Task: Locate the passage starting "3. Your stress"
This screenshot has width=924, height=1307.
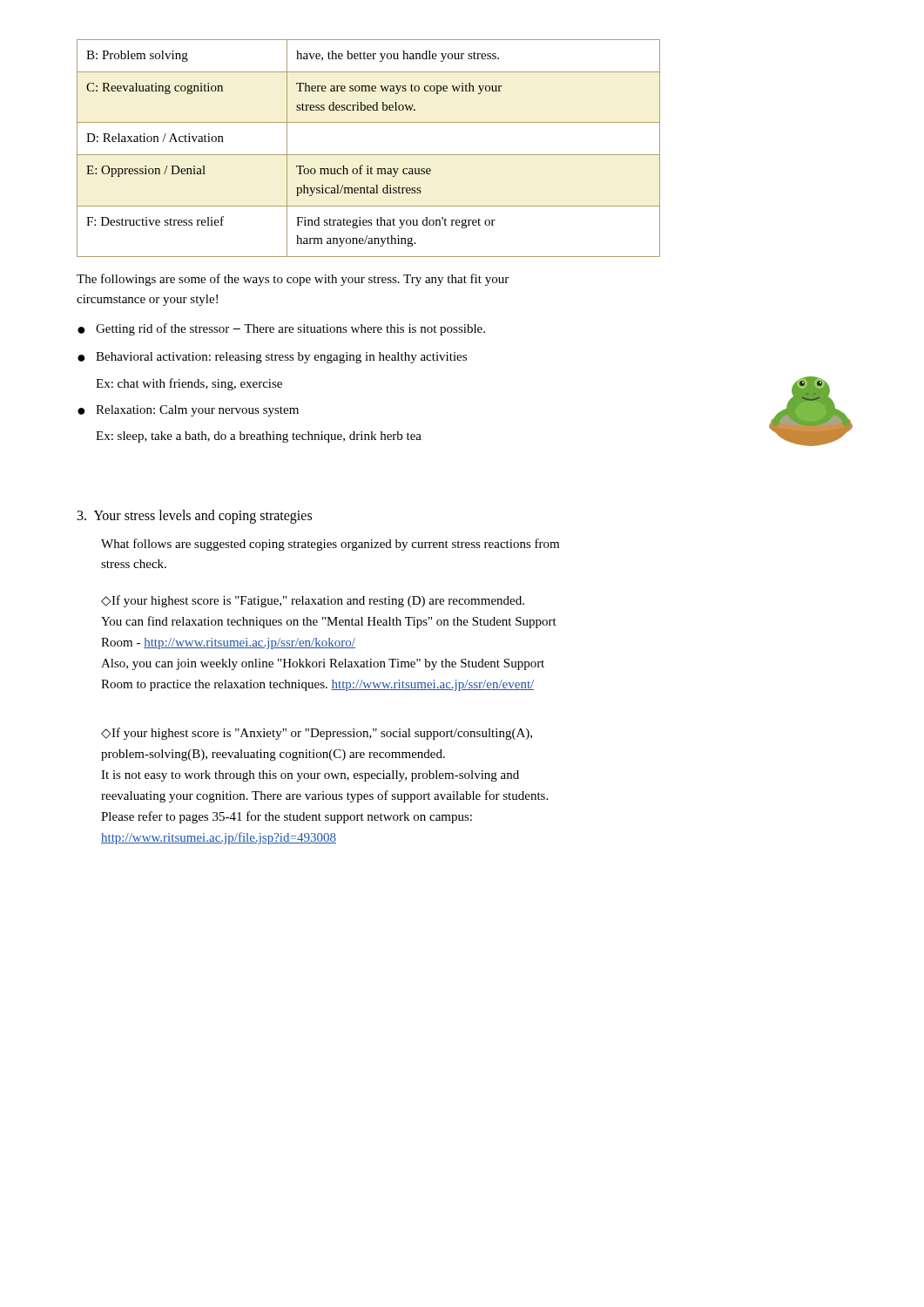Action: [x=194, y=515]
